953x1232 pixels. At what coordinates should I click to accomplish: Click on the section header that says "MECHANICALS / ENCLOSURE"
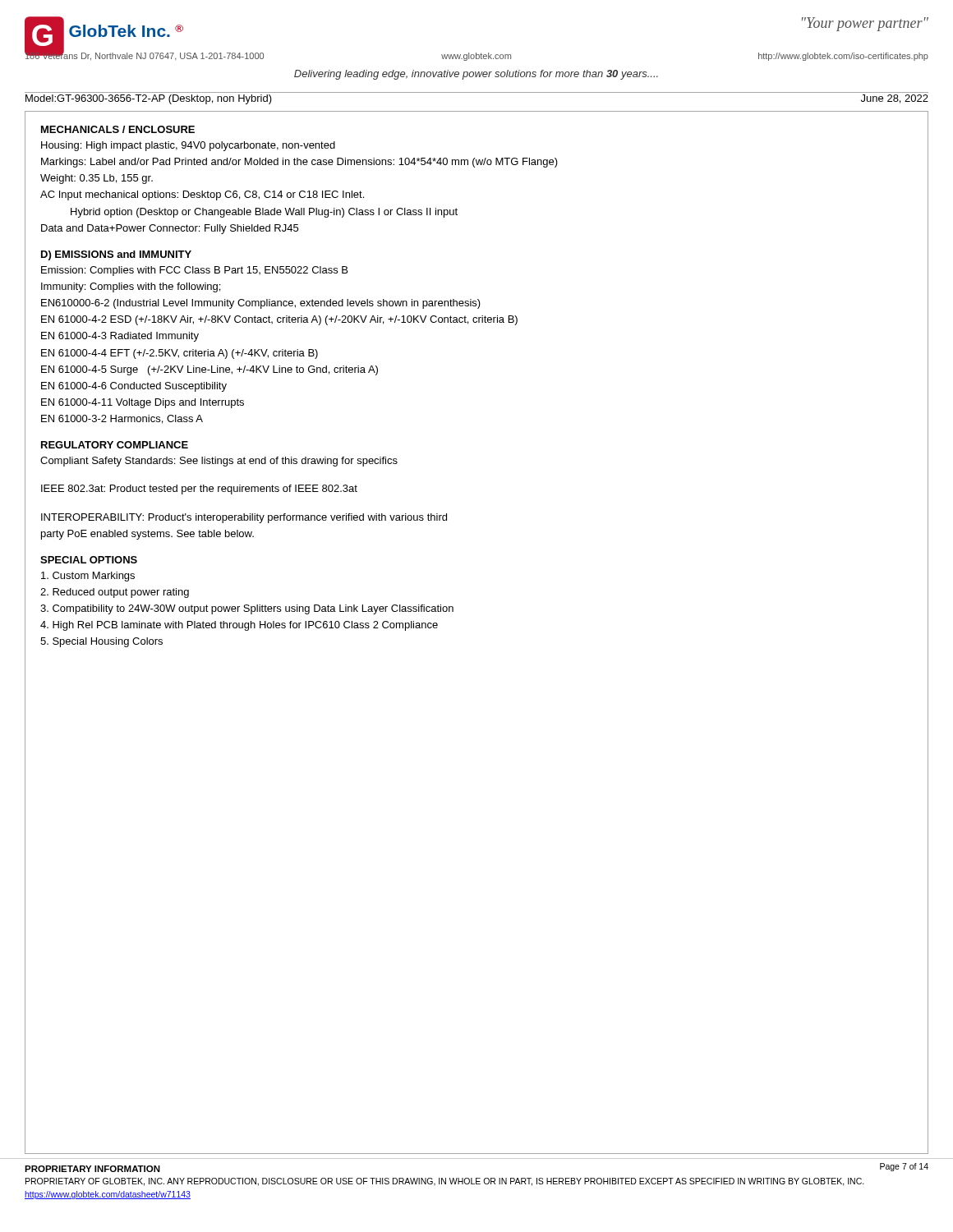[x=118, y=129]
